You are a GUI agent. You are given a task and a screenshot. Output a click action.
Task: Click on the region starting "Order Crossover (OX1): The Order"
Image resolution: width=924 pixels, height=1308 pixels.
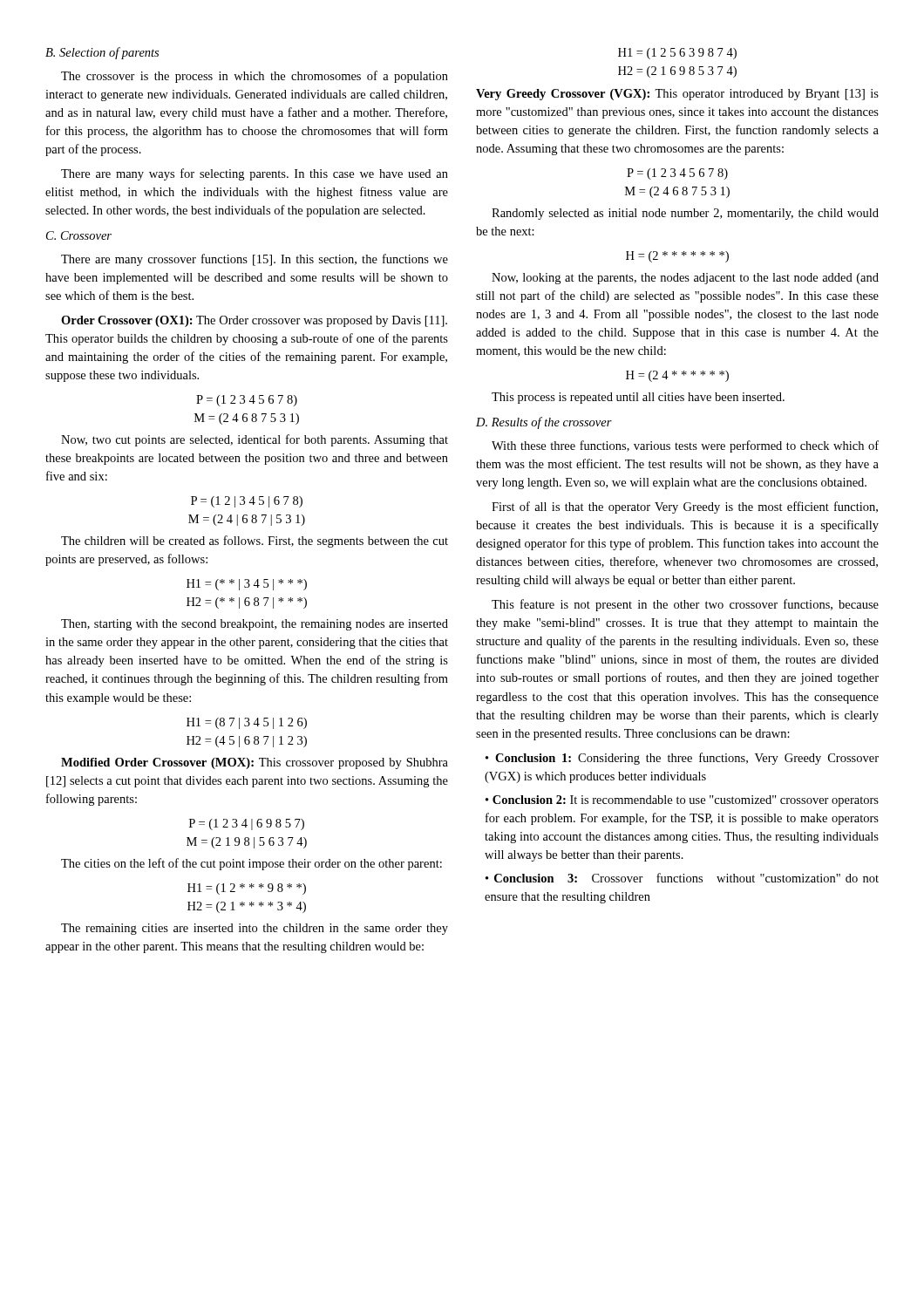point(247,348)
